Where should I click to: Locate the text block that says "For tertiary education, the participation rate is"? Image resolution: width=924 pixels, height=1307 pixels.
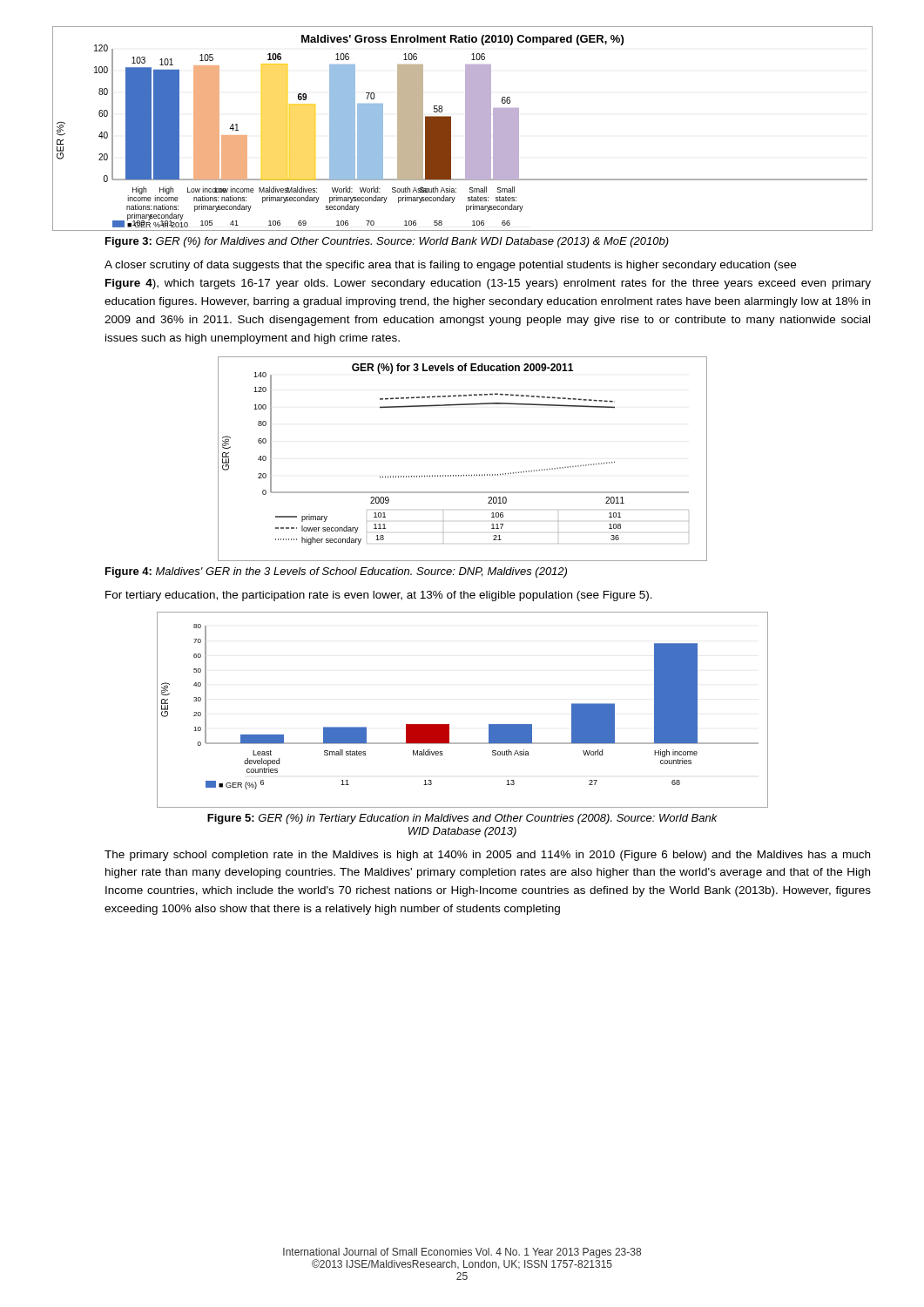(379, 594)
